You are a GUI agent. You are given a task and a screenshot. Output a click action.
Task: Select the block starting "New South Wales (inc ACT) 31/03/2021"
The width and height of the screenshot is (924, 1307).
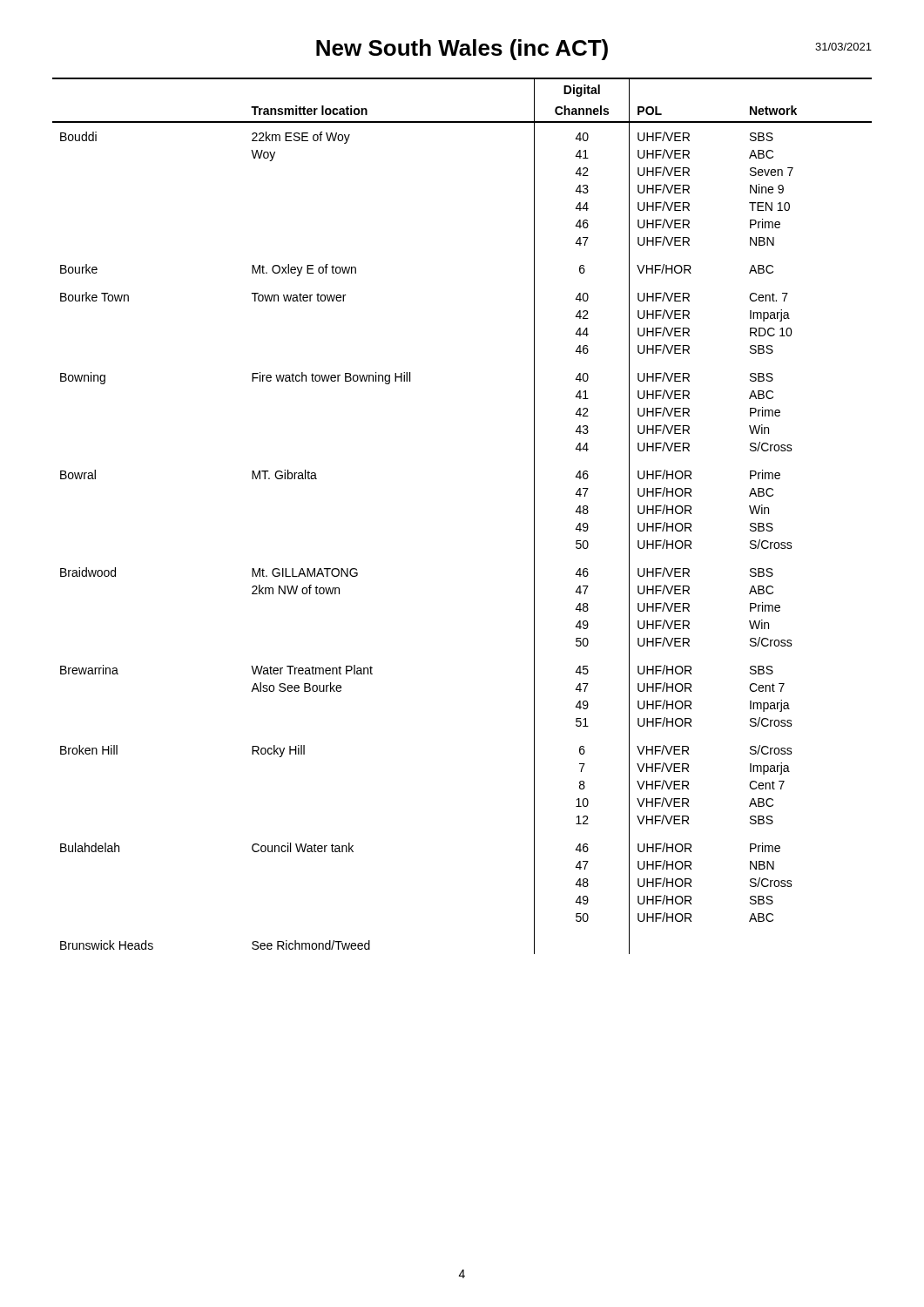coord(462,48)
